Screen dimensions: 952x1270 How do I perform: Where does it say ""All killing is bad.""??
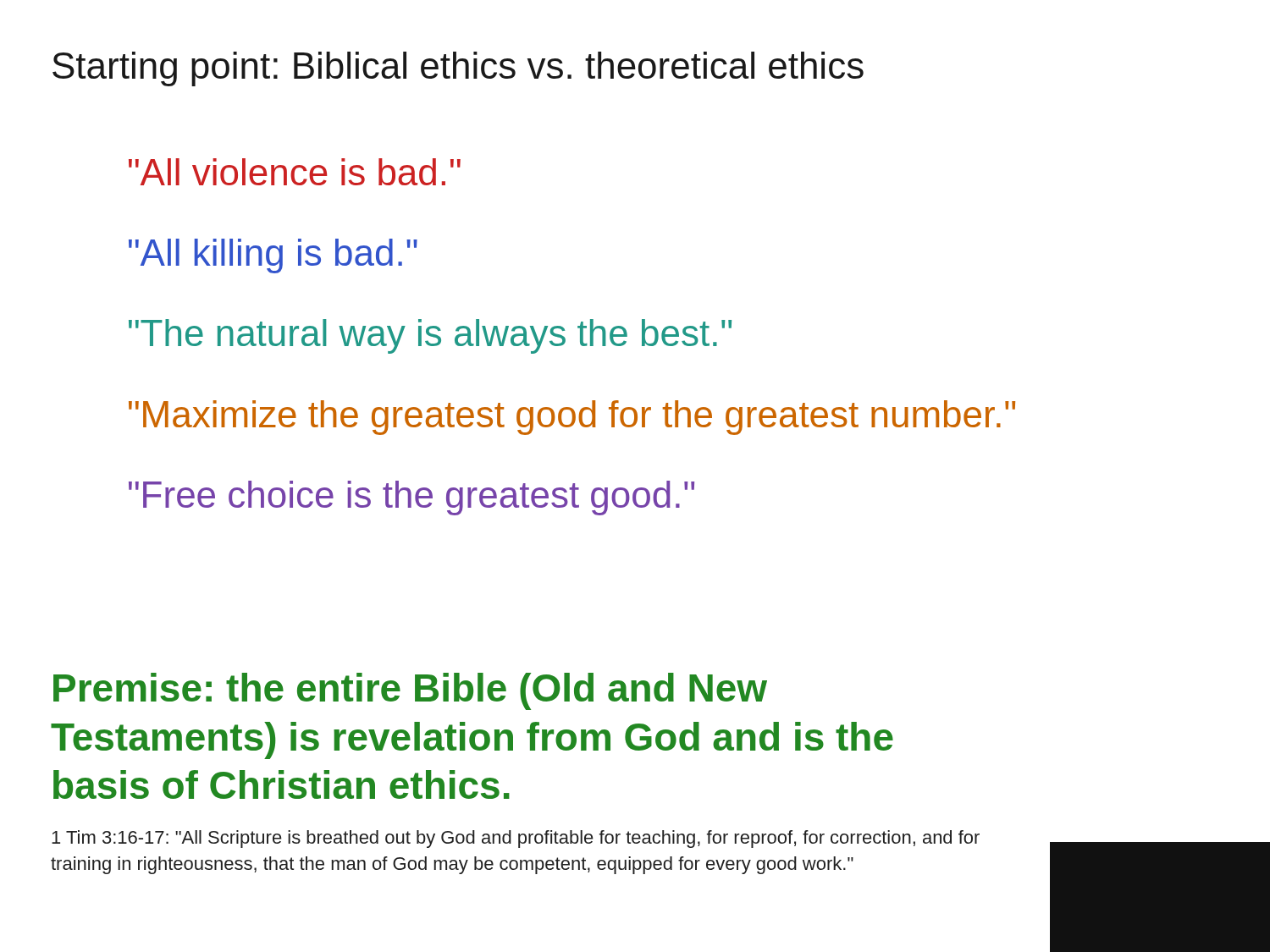pyautogui.click(x=273, y=253)
